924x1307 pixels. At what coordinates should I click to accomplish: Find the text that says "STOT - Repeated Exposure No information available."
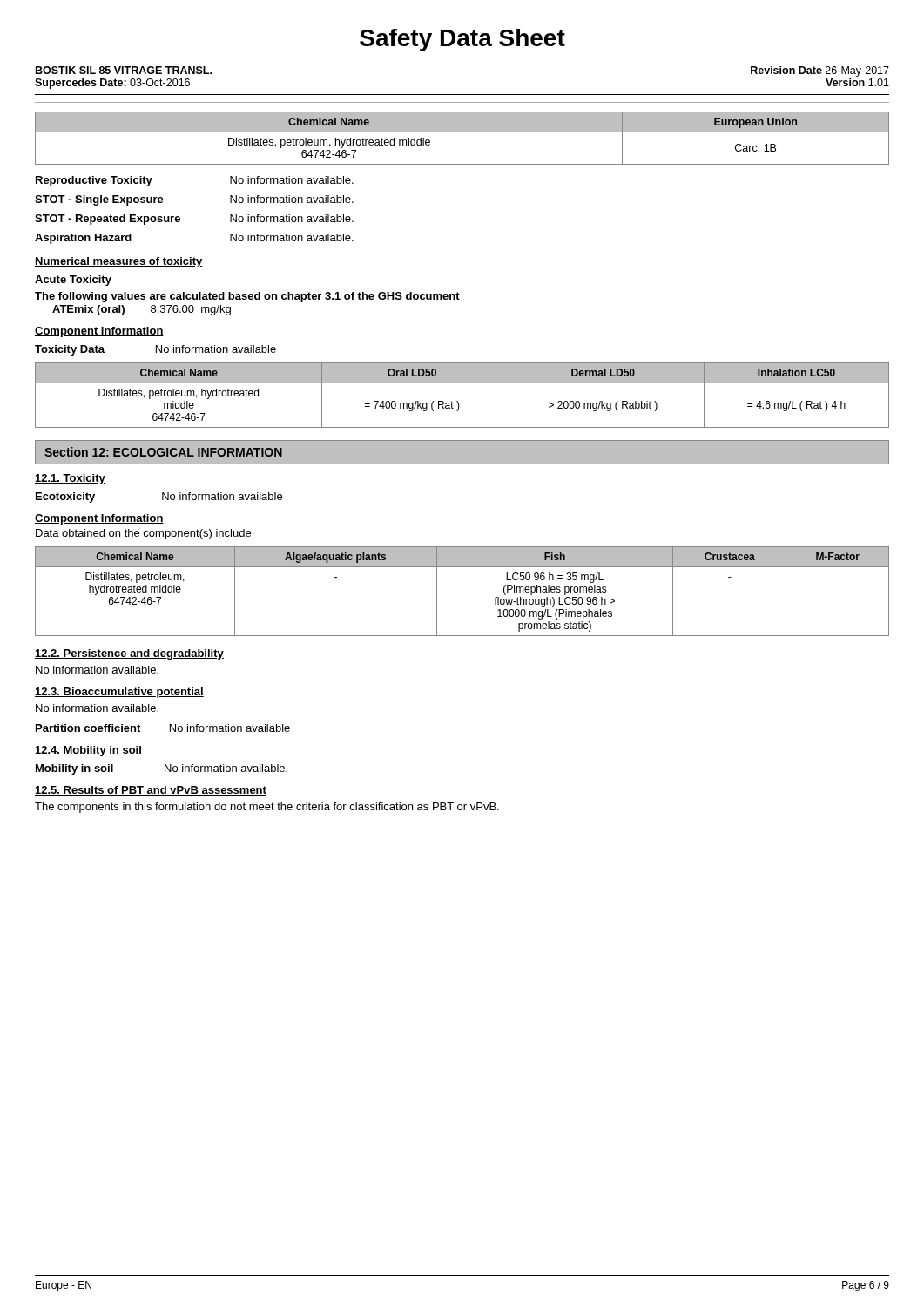[108, 219]
